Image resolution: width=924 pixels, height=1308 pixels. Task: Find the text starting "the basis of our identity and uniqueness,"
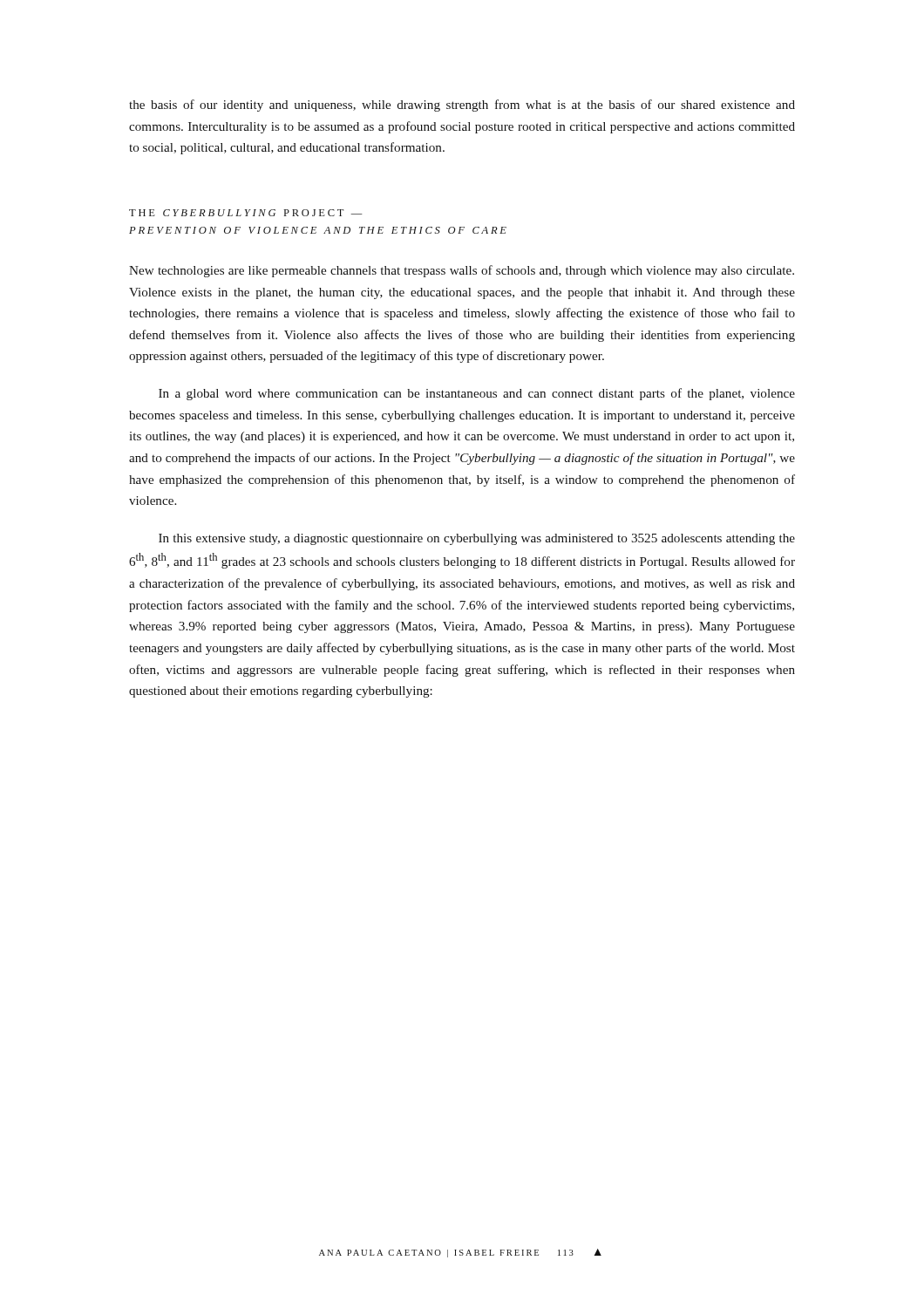[462, 126]
